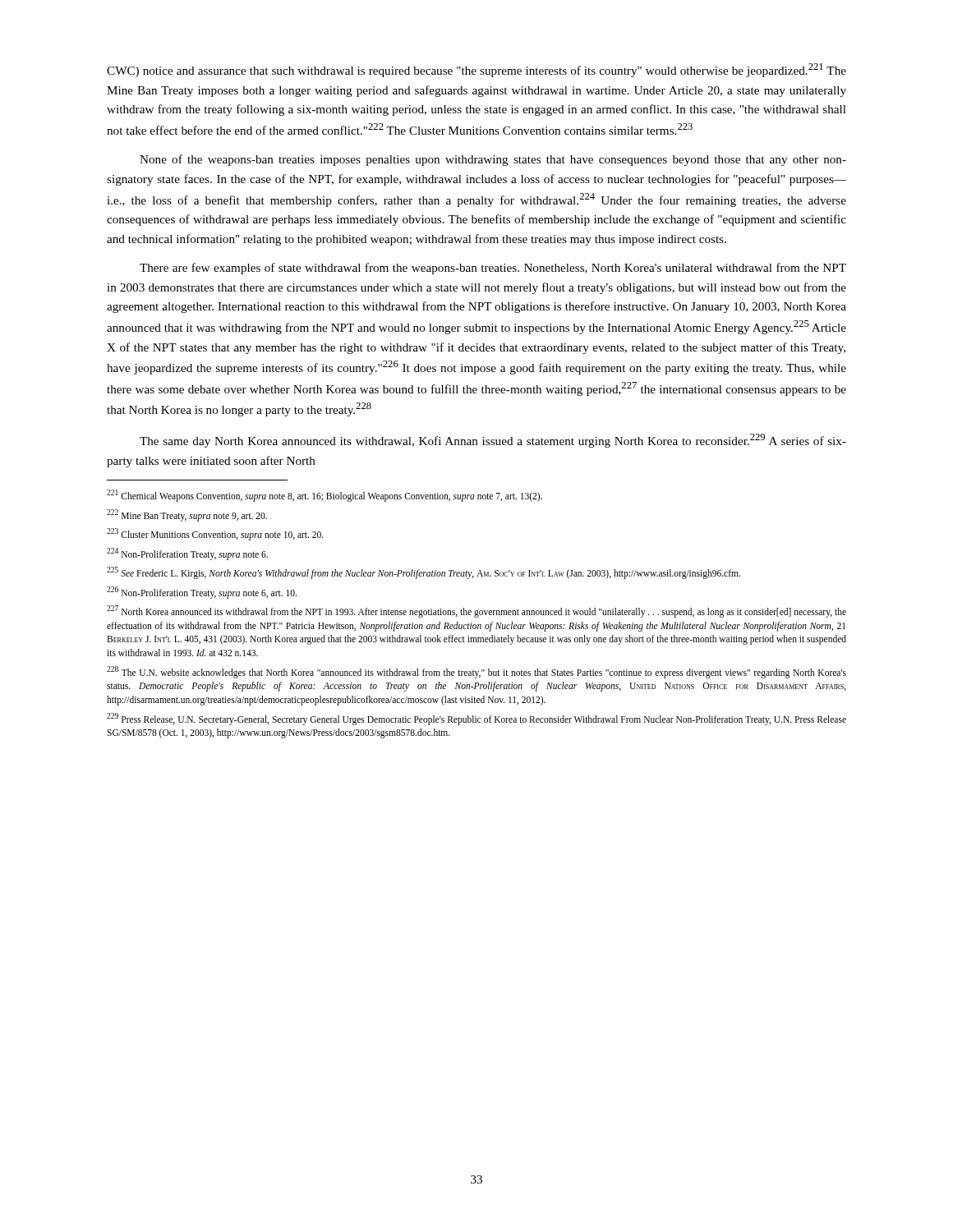
Task: Find the text block starting "221 Chemical Weapons"
Action: pos(325,495)
